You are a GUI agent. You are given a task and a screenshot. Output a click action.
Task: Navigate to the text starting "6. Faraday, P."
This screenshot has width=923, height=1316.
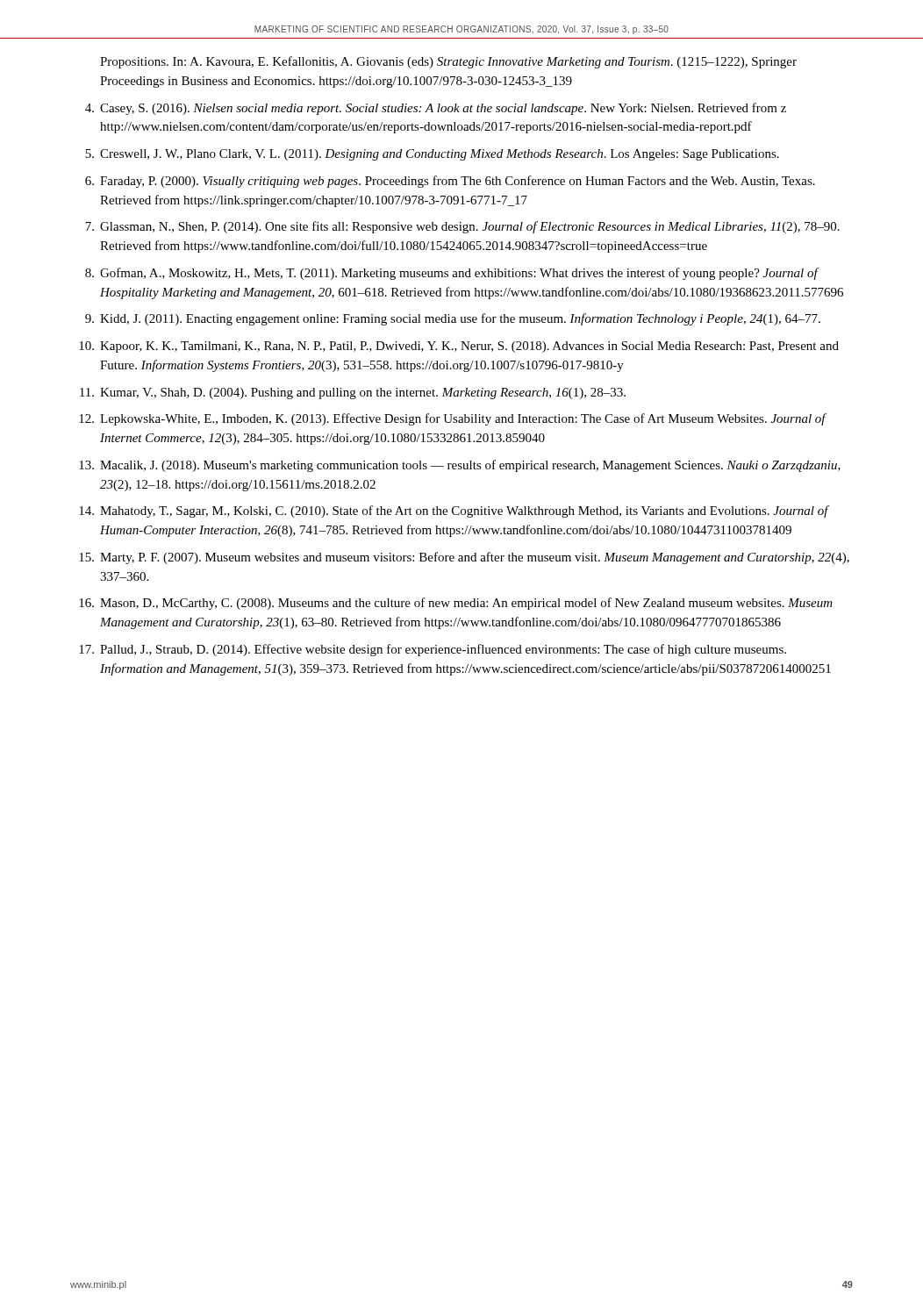[x=462, y=191]
